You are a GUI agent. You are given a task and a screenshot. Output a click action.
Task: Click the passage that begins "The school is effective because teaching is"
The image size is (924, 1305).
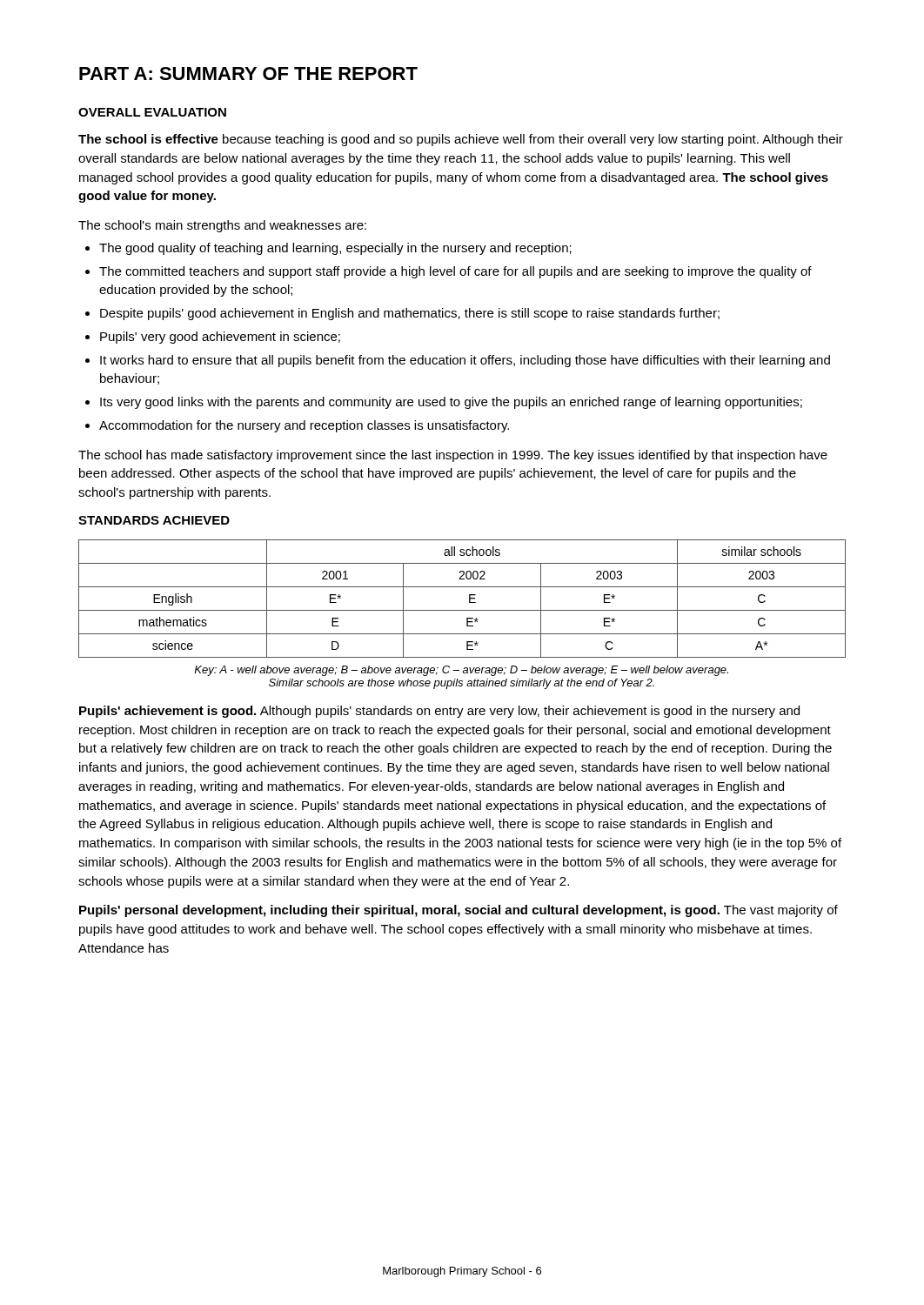click(462, 167)
